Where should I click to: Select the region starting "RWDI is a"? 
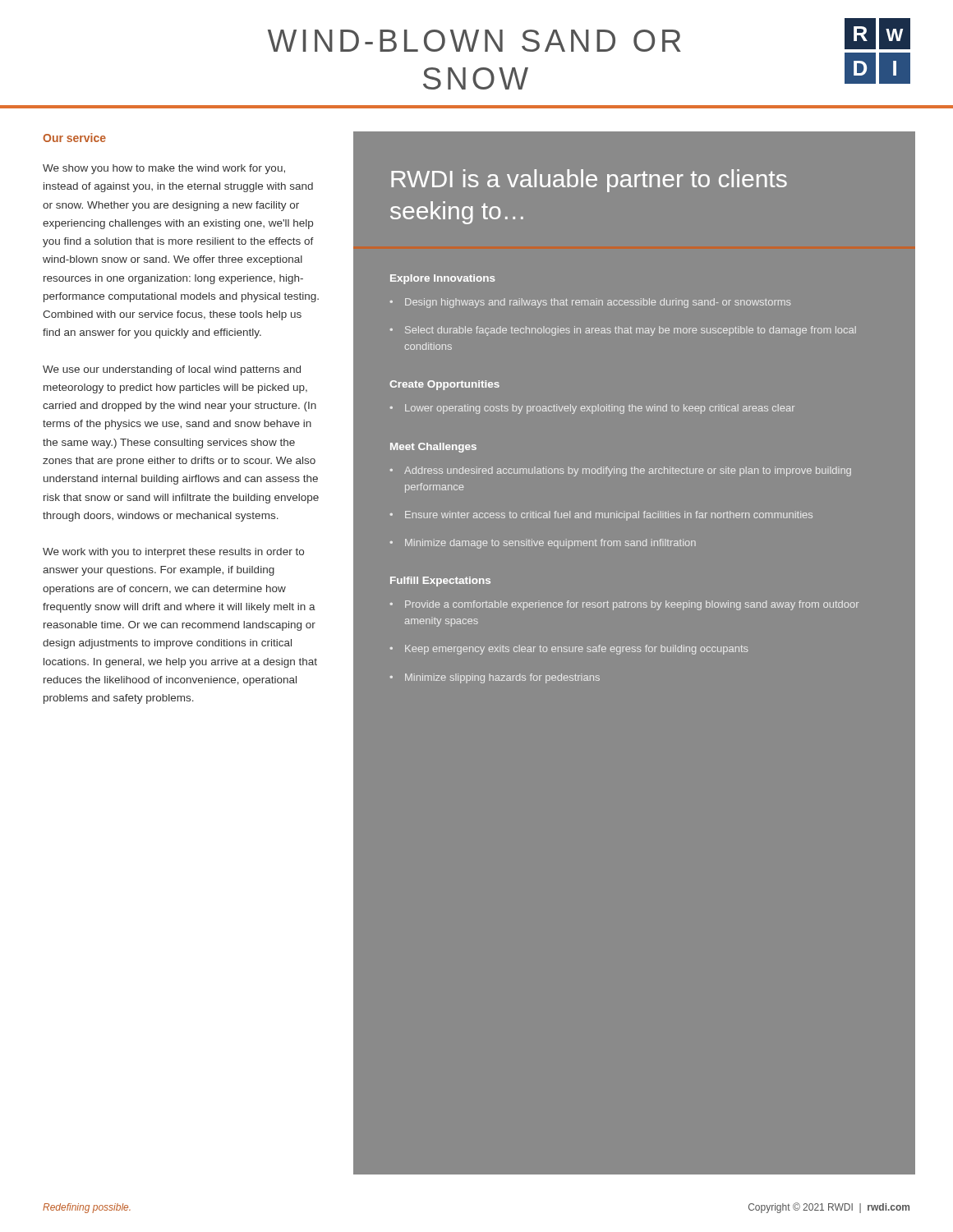[x=634, y=195]
